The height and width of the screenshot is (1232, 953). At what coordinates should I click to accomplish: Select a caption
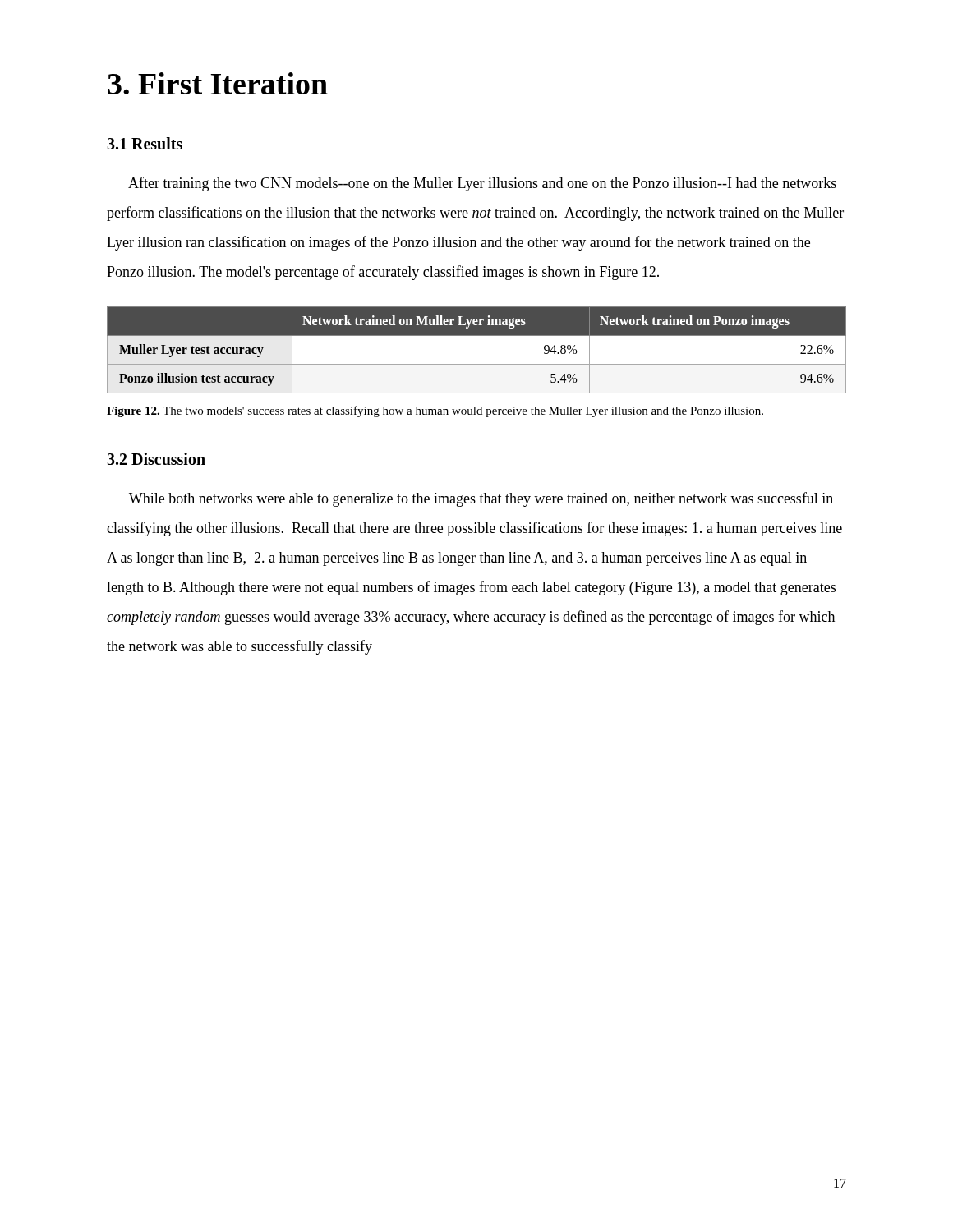(x=476, y=411)
